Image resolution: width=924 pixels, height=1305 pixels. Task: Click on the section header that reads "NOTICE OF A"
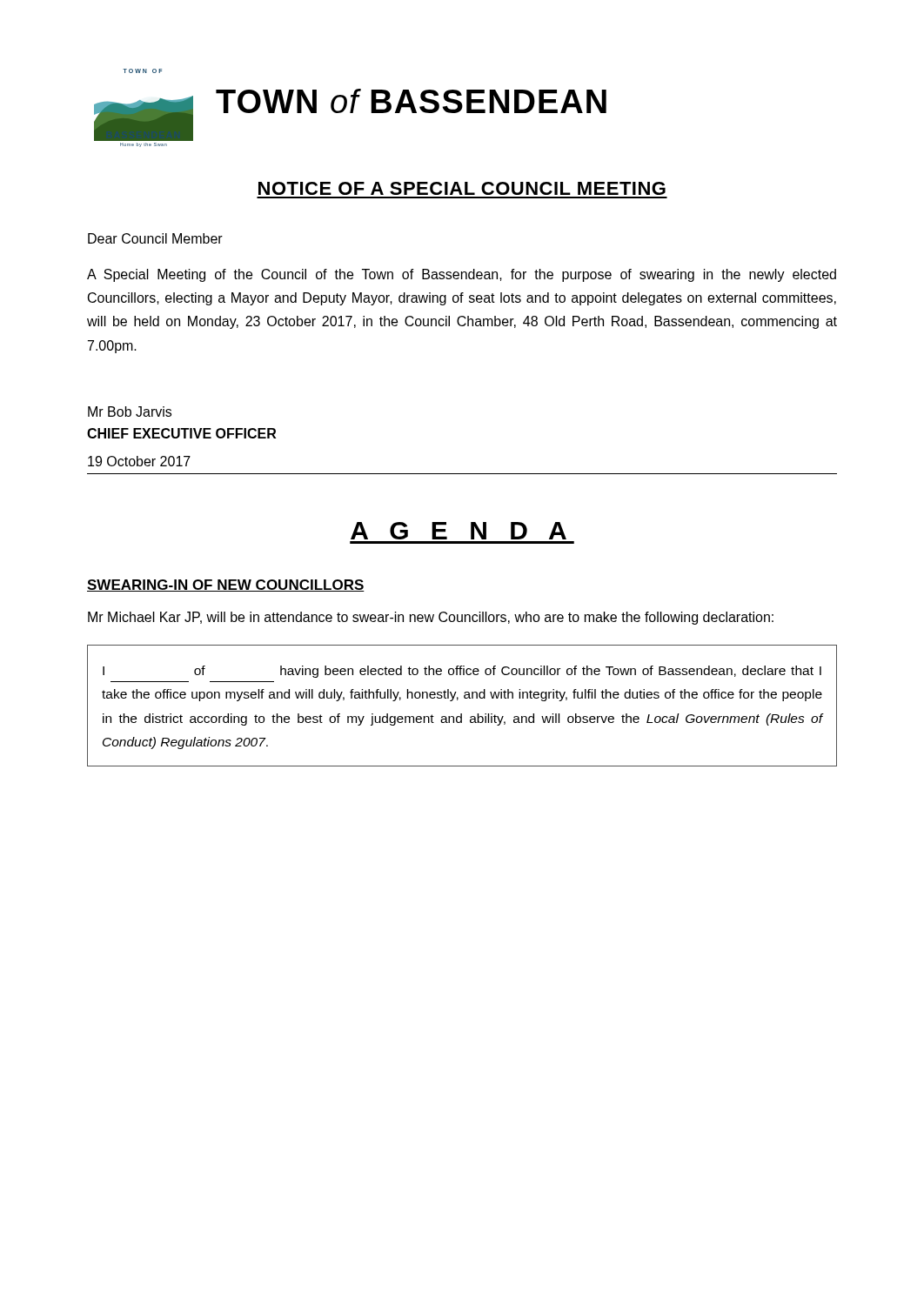(462, 188)
